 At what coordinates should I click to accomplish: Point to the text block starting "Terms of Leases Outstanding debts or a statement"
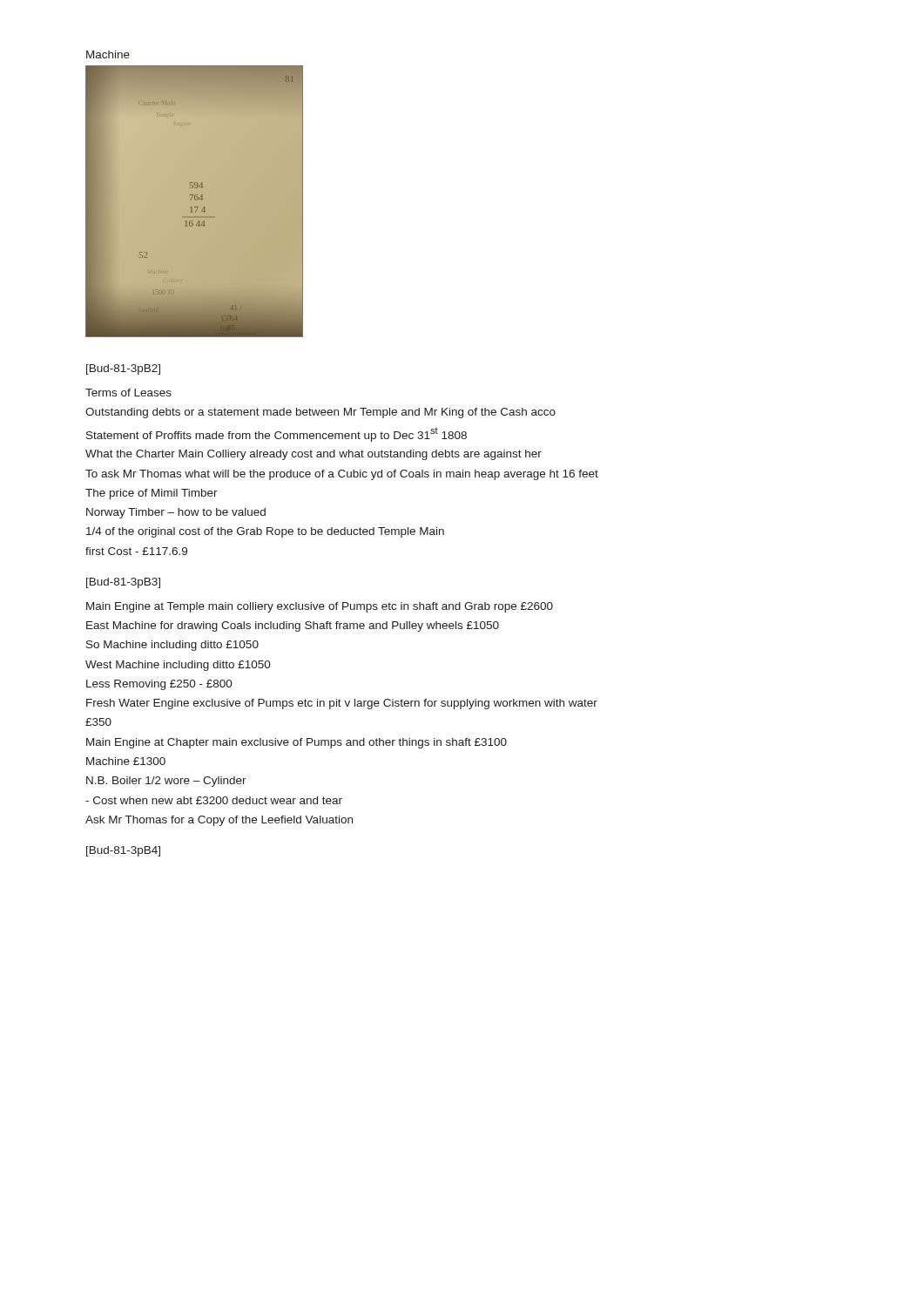pyautogui.click(x=460, y=472)
